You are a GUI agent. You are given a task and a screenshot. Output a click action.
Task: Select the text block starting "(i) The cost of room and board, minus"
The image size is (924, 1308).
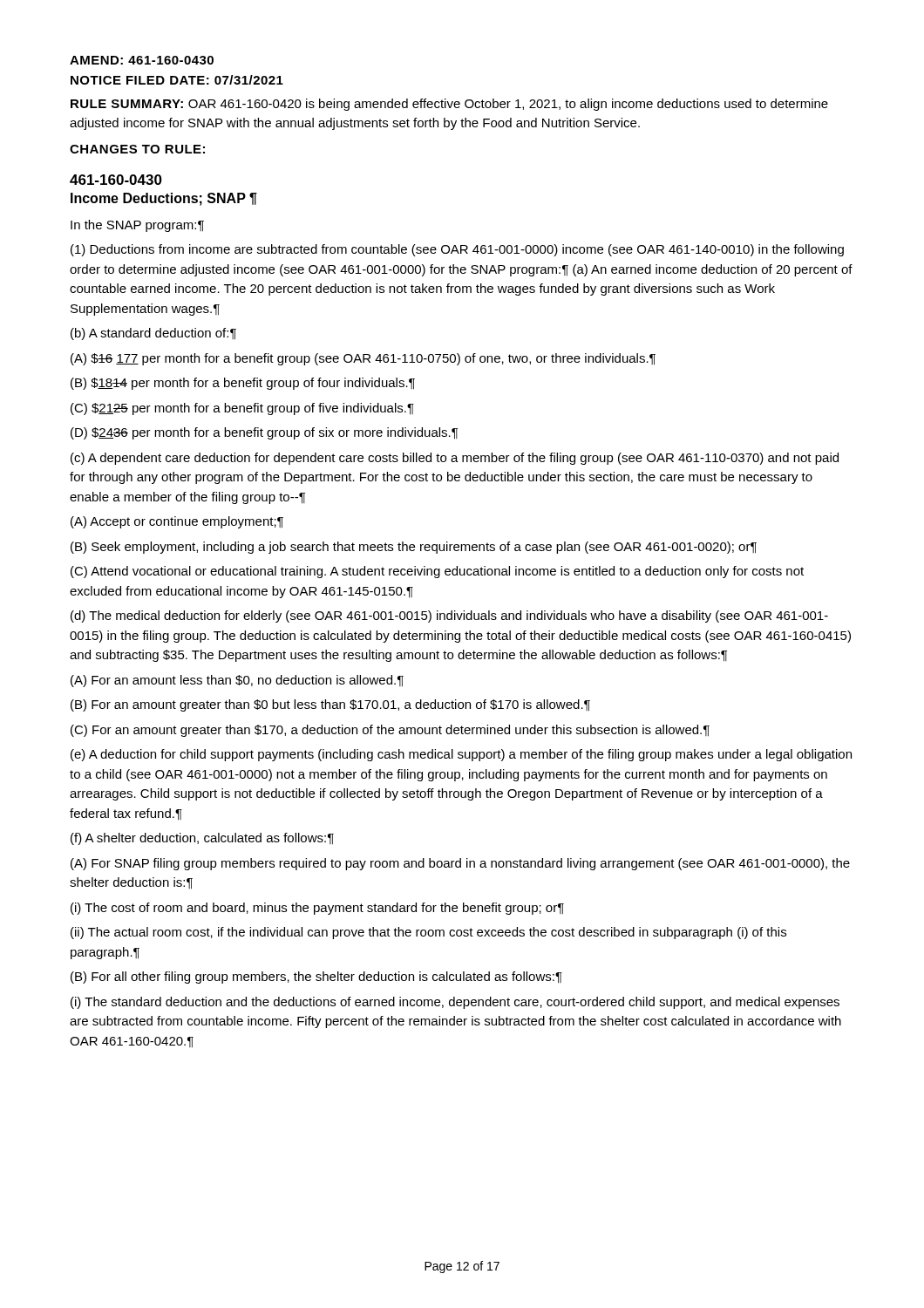coord(317,907)
